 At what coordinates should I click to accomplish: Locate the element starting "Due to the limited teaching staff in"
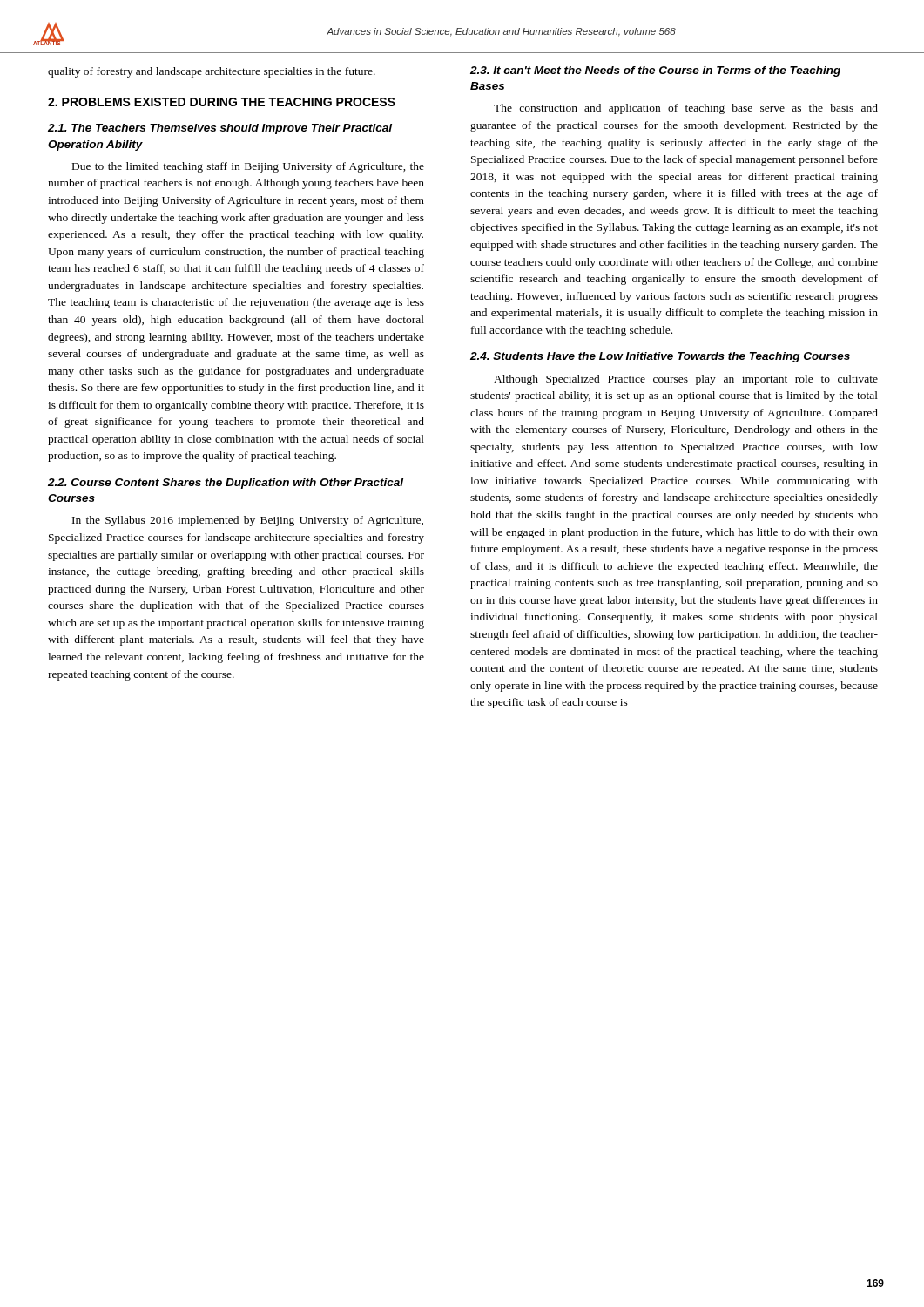tap(236, 311)
